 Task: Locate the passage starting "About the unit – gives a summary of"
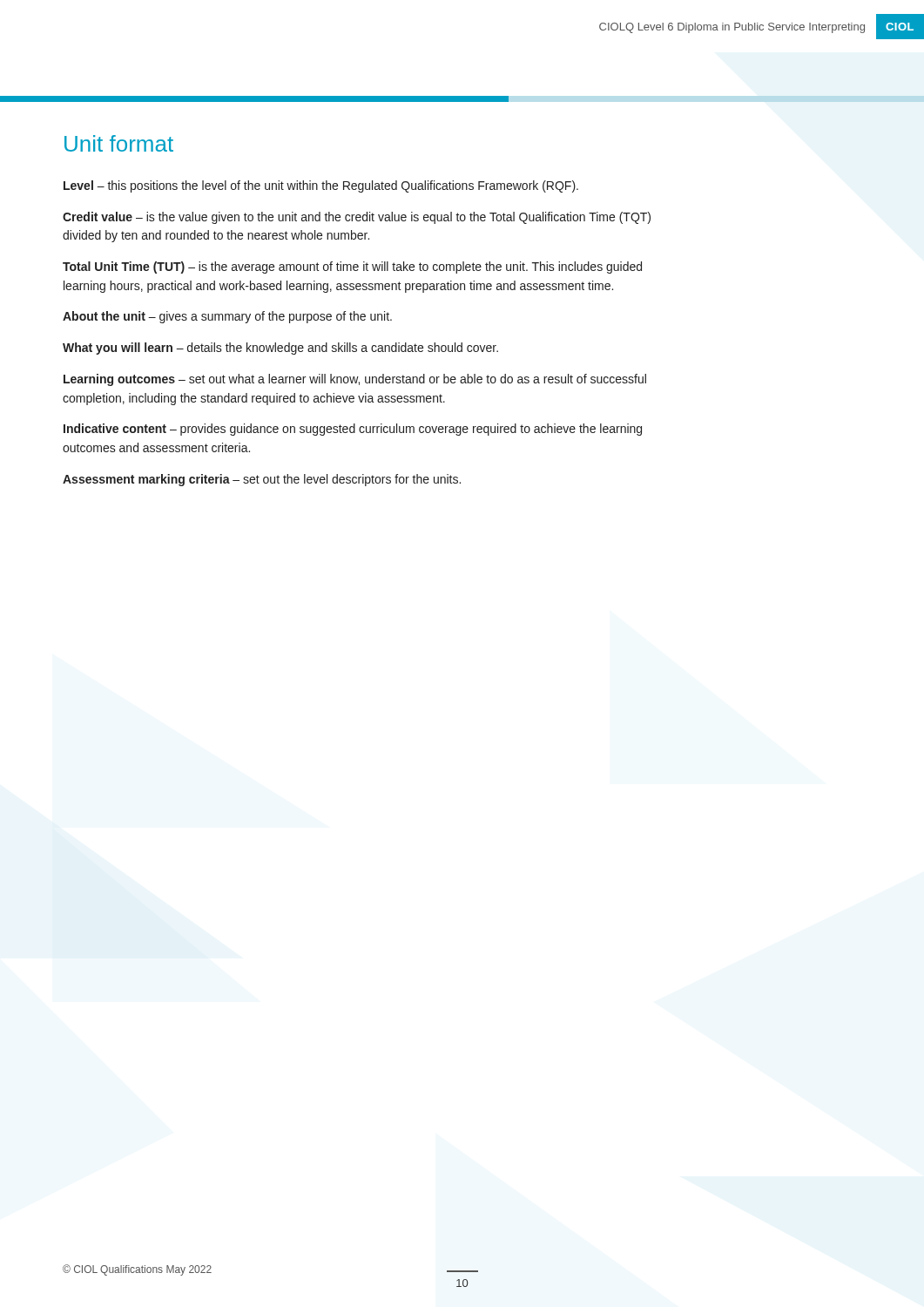click(x=228, y=317)
